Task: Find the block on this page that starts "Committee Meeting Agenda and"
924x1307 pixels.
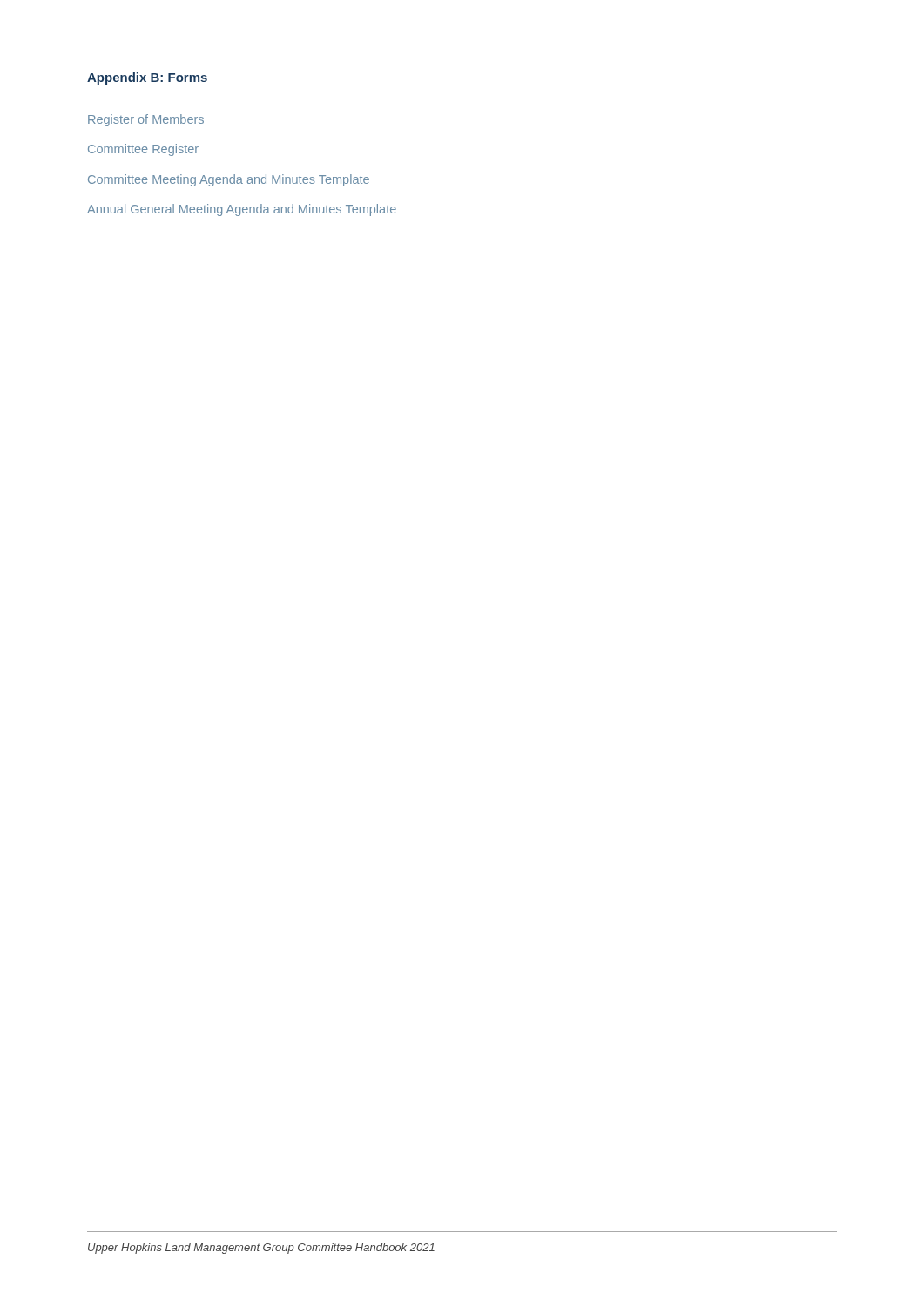Action: pos(228,179)
